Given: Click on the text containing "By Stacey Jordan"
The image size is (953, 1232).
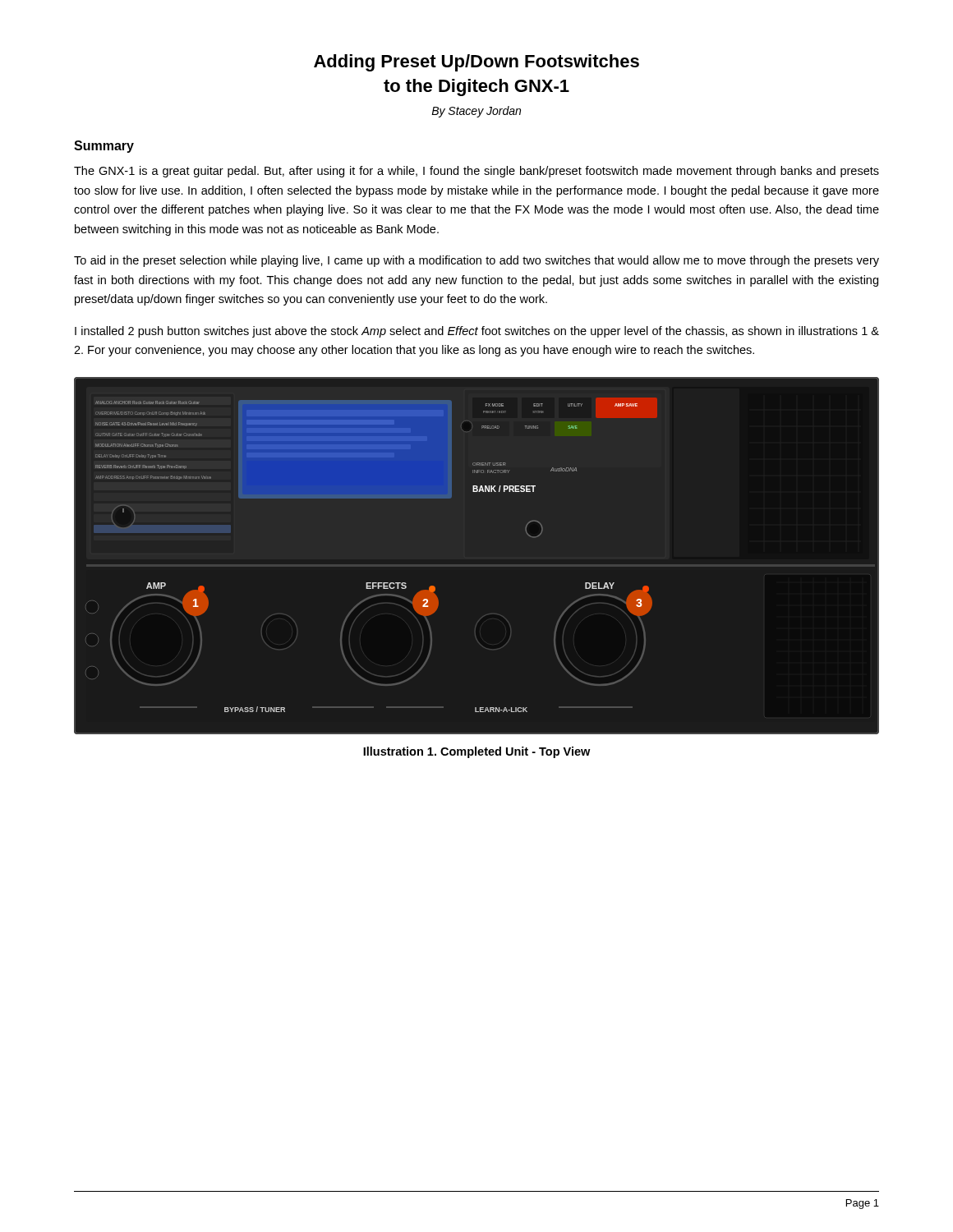Looking at the screenshot, I should (x=476, y=111).
